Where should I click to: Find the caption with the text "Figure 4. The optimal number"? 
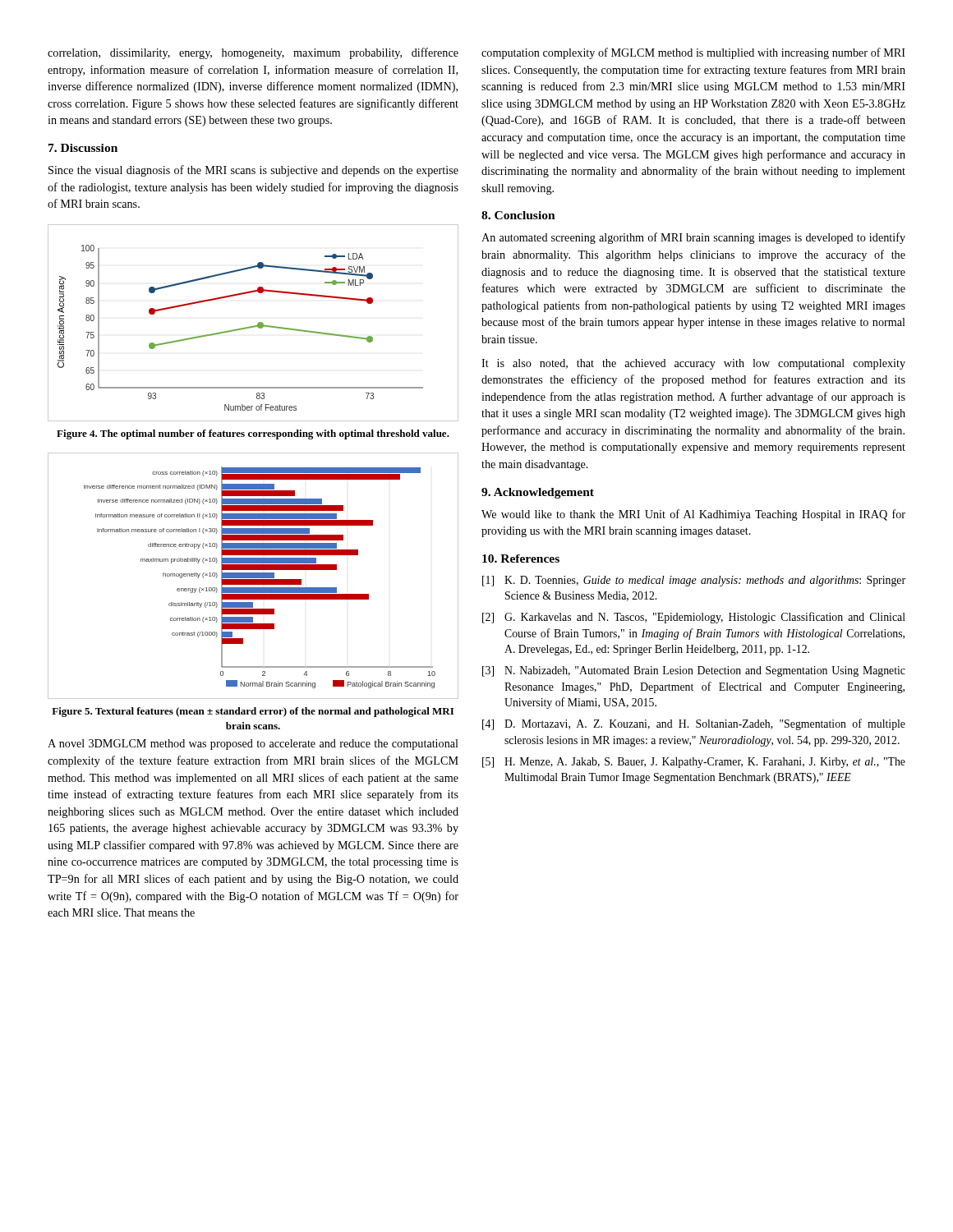click(x=253, y=434)
